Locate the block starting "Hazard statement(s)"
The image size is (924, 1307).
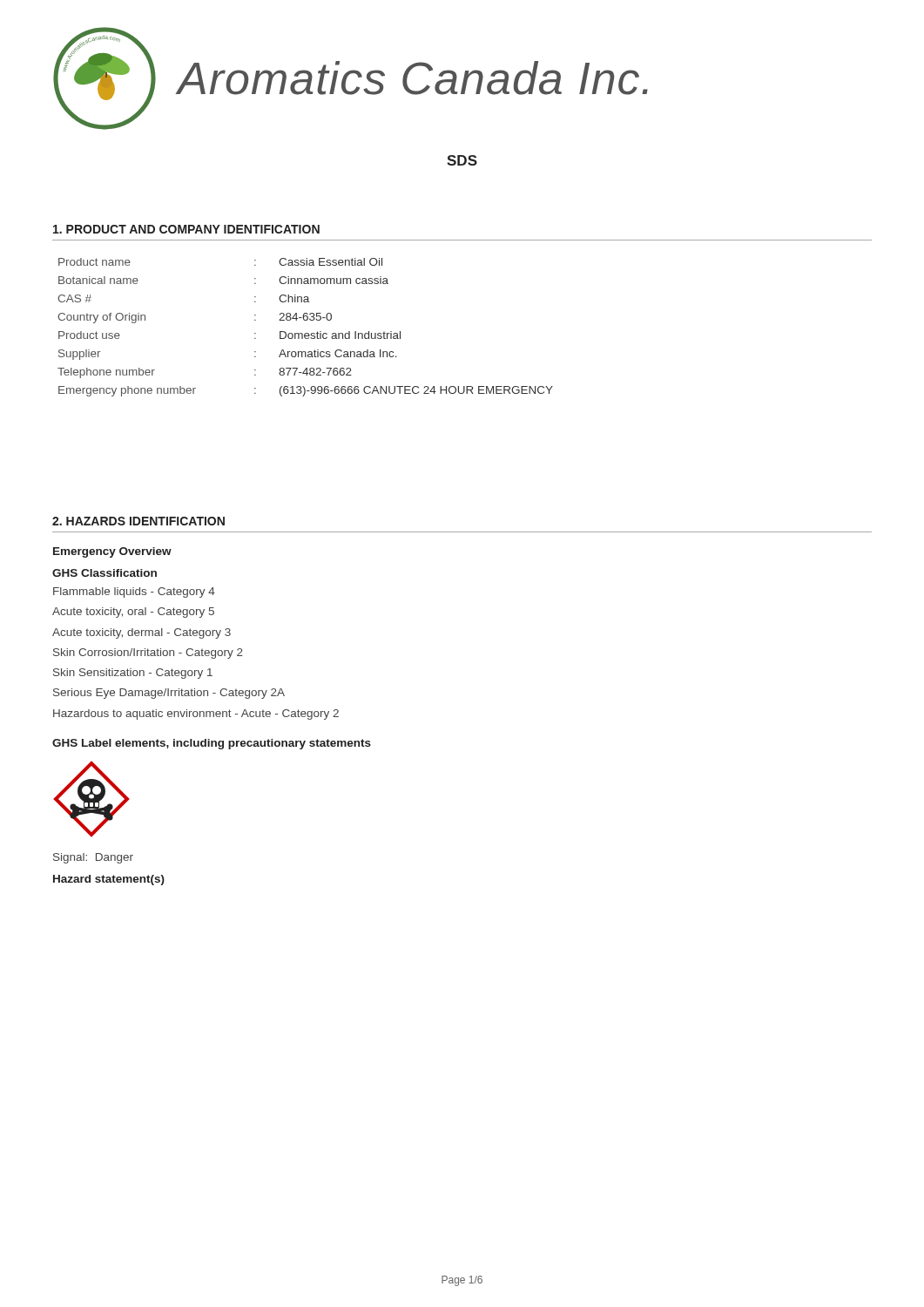tap(108, 879)
